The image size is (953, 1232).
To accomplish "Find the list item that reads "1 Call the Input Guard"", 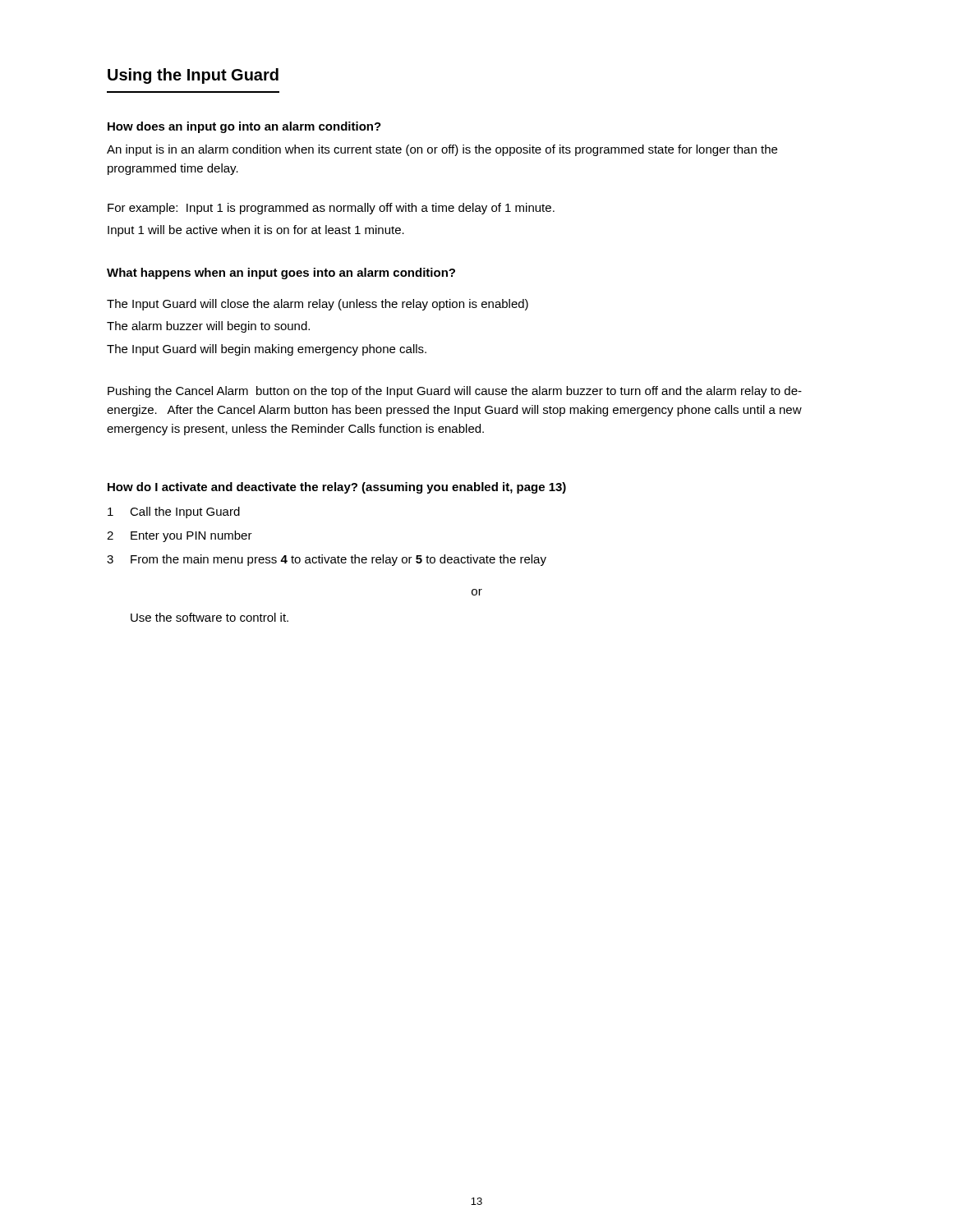I will (173, 511).
